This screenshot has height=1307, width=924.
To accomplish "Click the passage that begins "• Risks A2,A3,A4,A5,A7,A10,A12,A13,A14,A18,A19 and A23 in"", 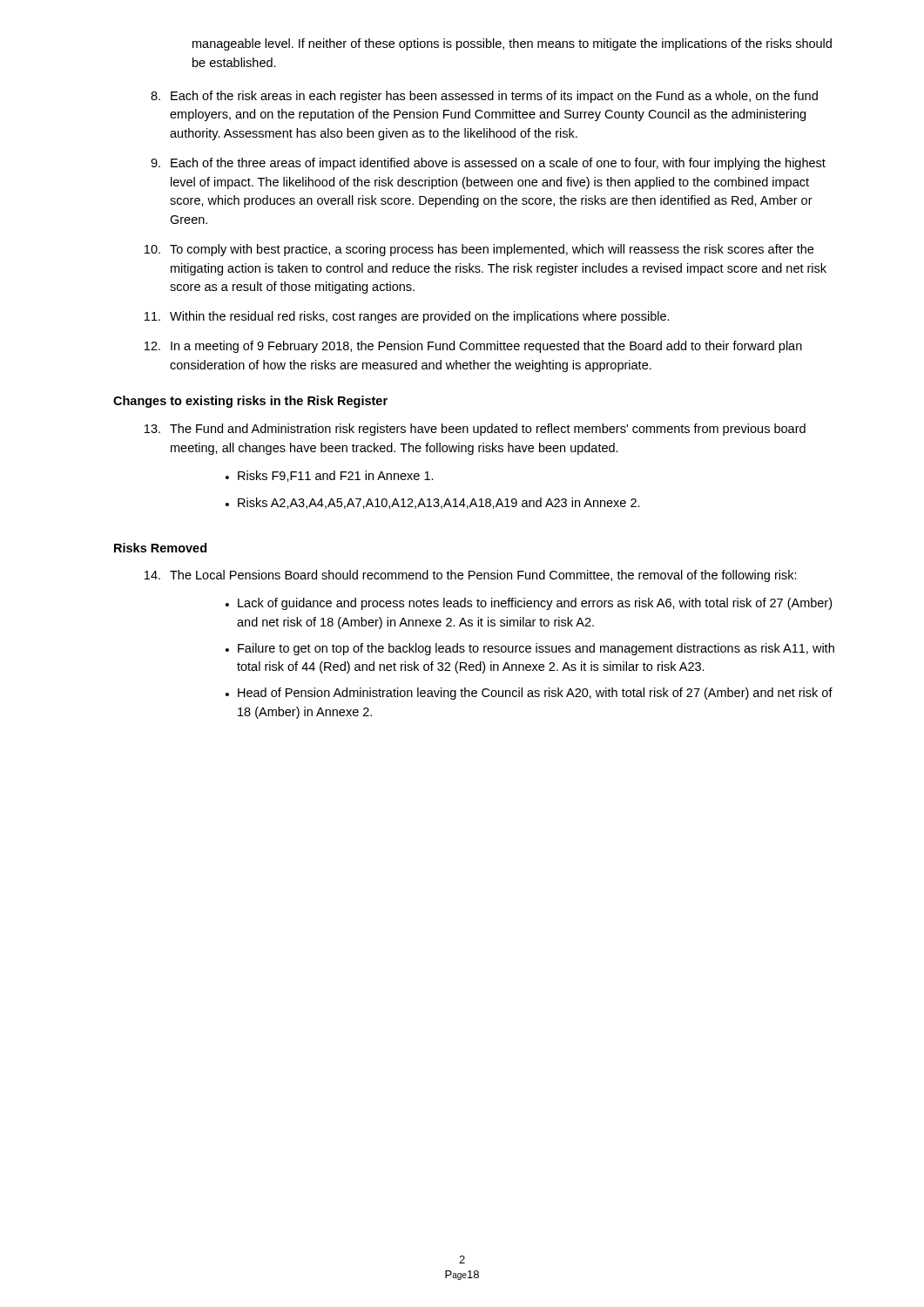I will (527, 504).
